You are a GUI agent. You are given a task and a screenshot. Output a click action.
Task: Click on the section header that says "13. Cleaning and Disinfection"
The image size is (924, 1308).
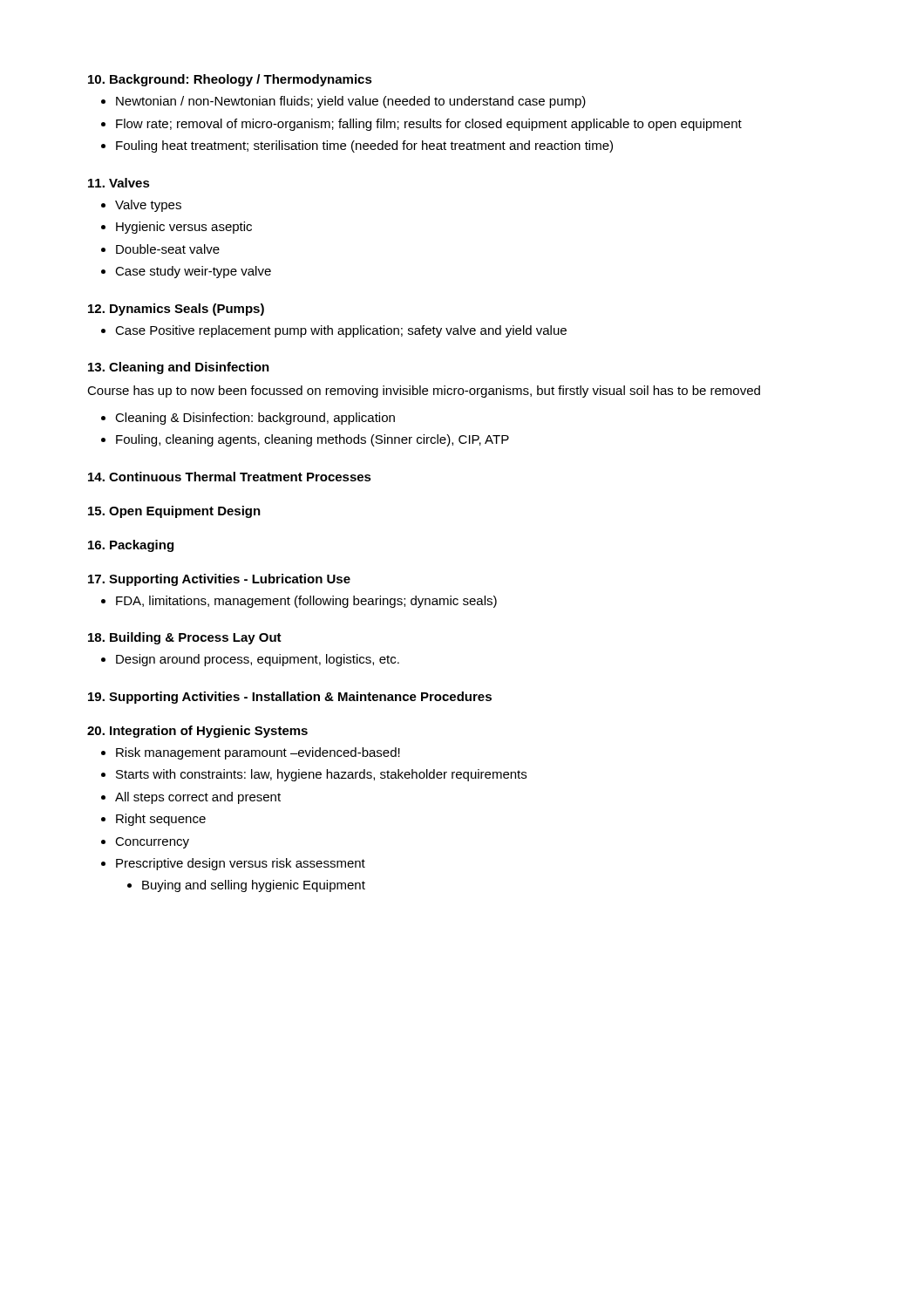pyautogui.click(x=178, y=367)
